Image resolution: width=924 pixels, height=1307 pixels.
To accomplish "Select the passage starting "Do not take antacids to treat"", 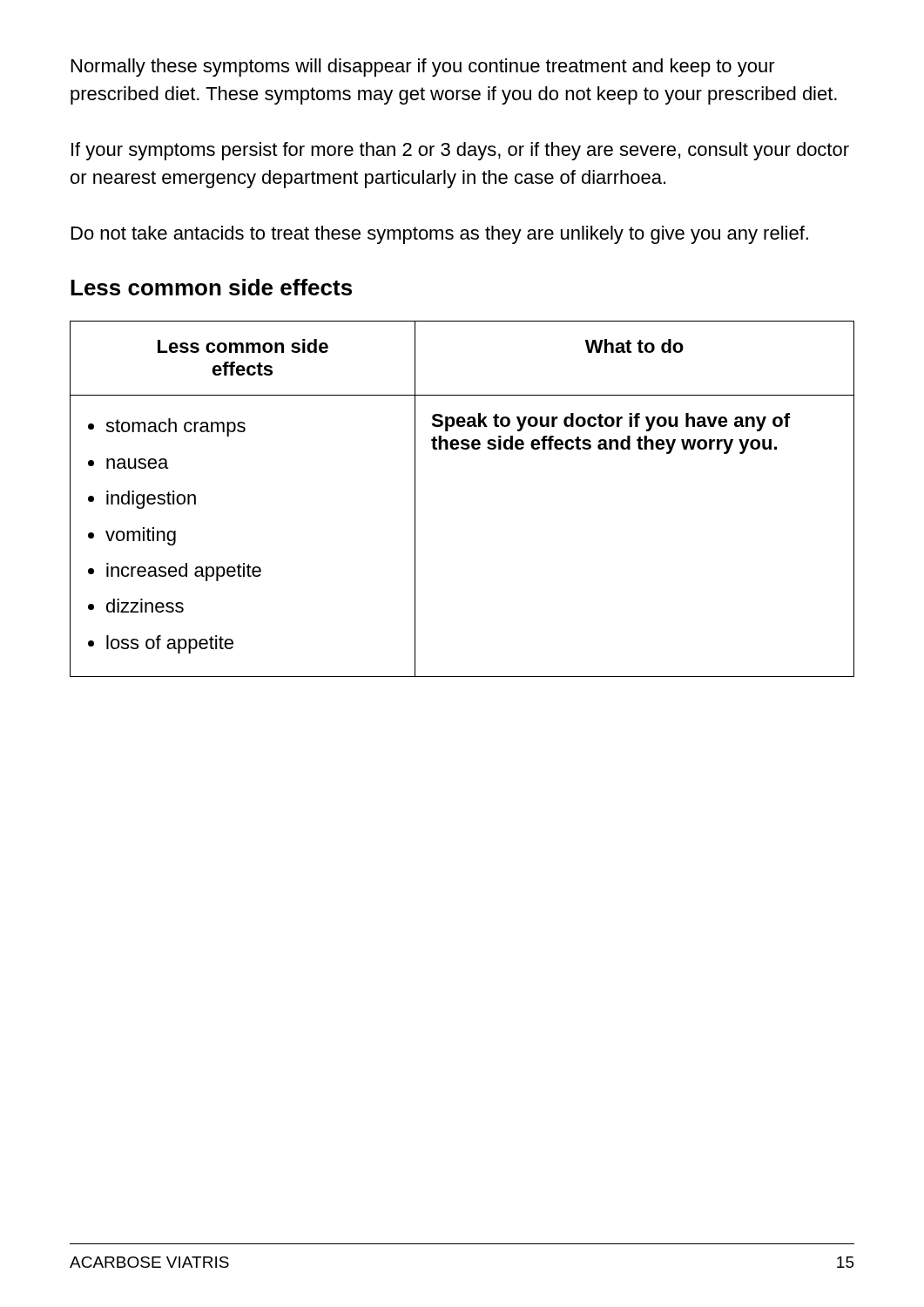I will [x=440, y=233].
